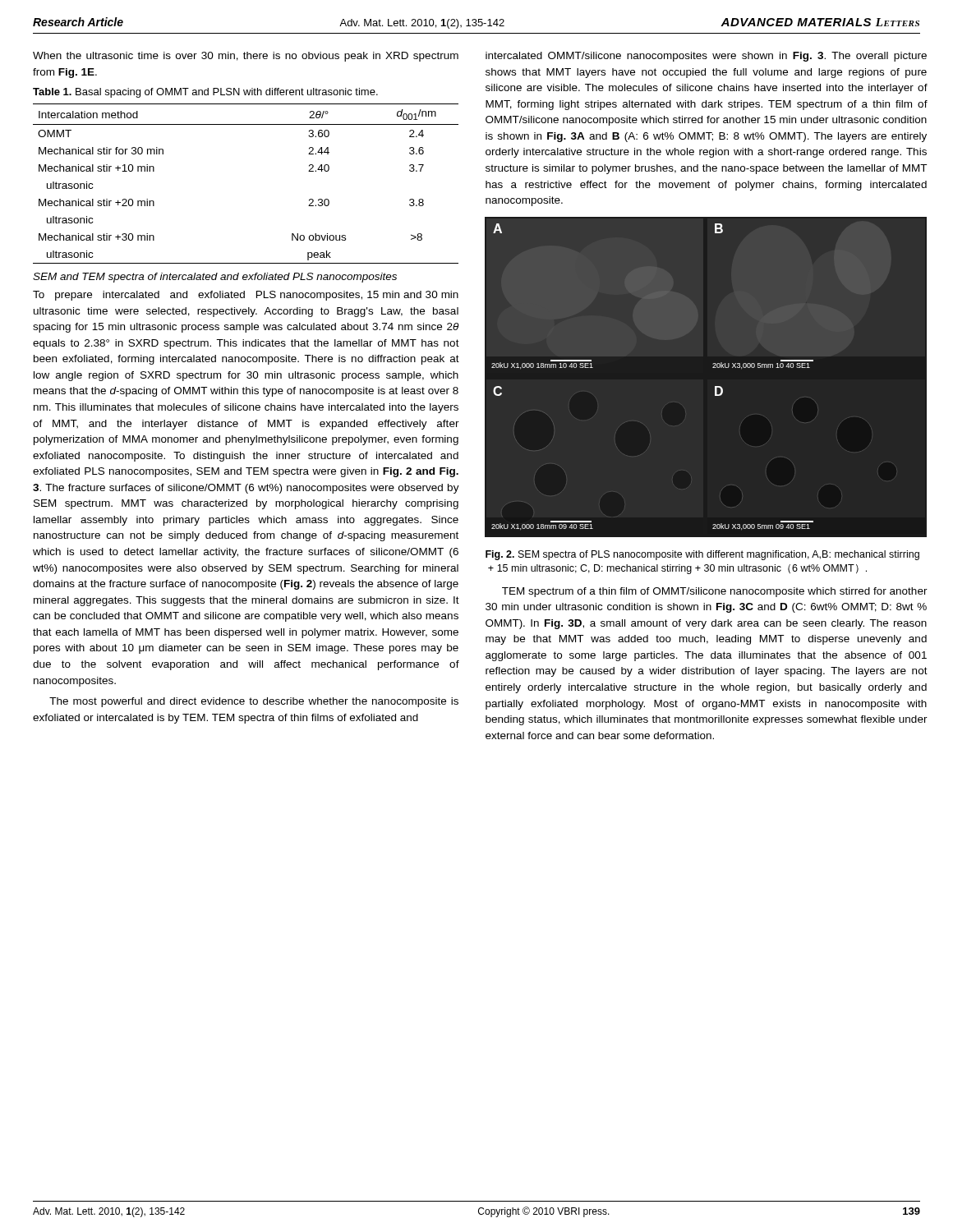
Task: Click on the element starting "intercalated OMMT/silicone nanocomposites"
Action: click(706, 128)
